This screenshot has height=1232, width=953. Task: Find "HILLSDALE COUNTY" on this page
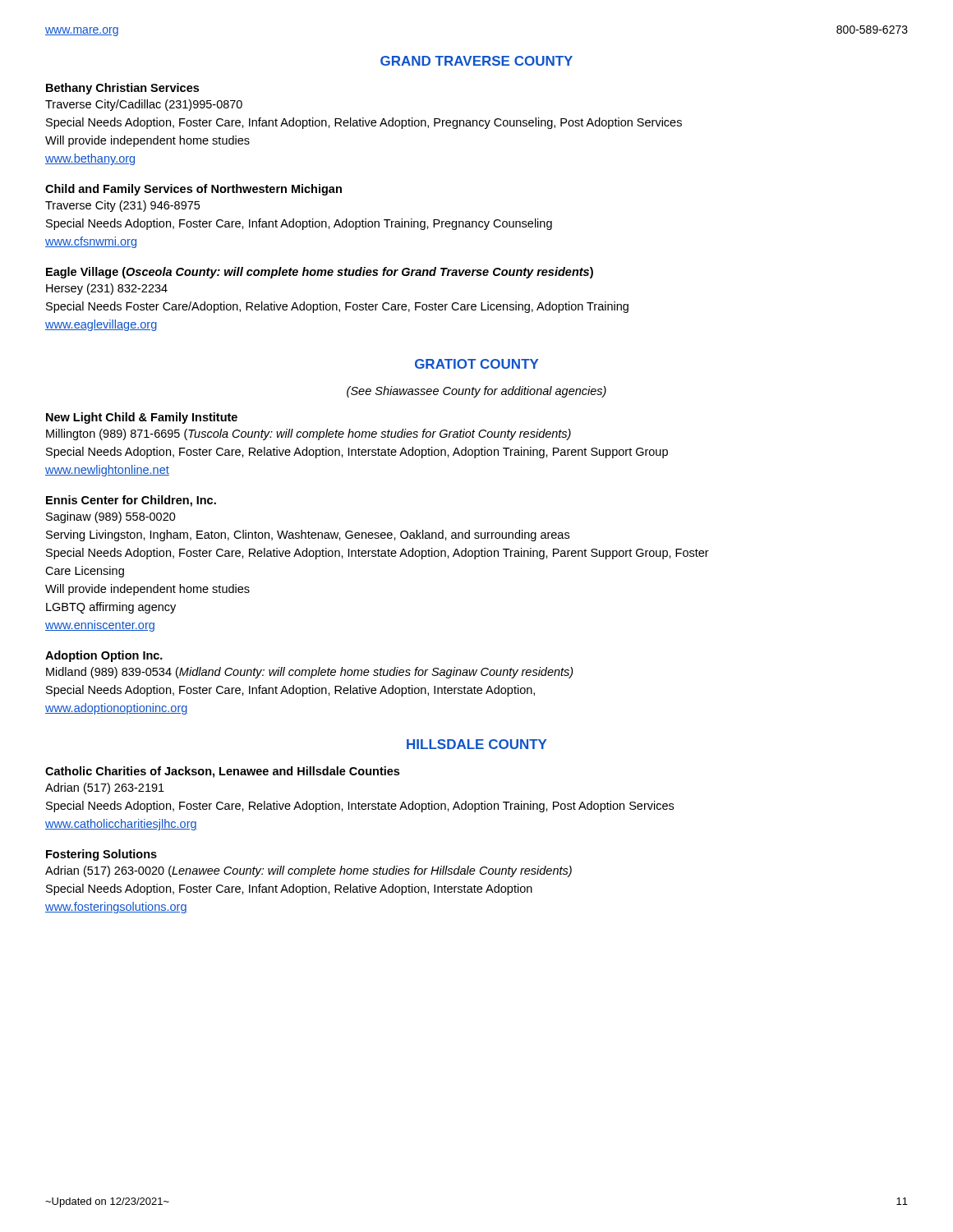476,745
